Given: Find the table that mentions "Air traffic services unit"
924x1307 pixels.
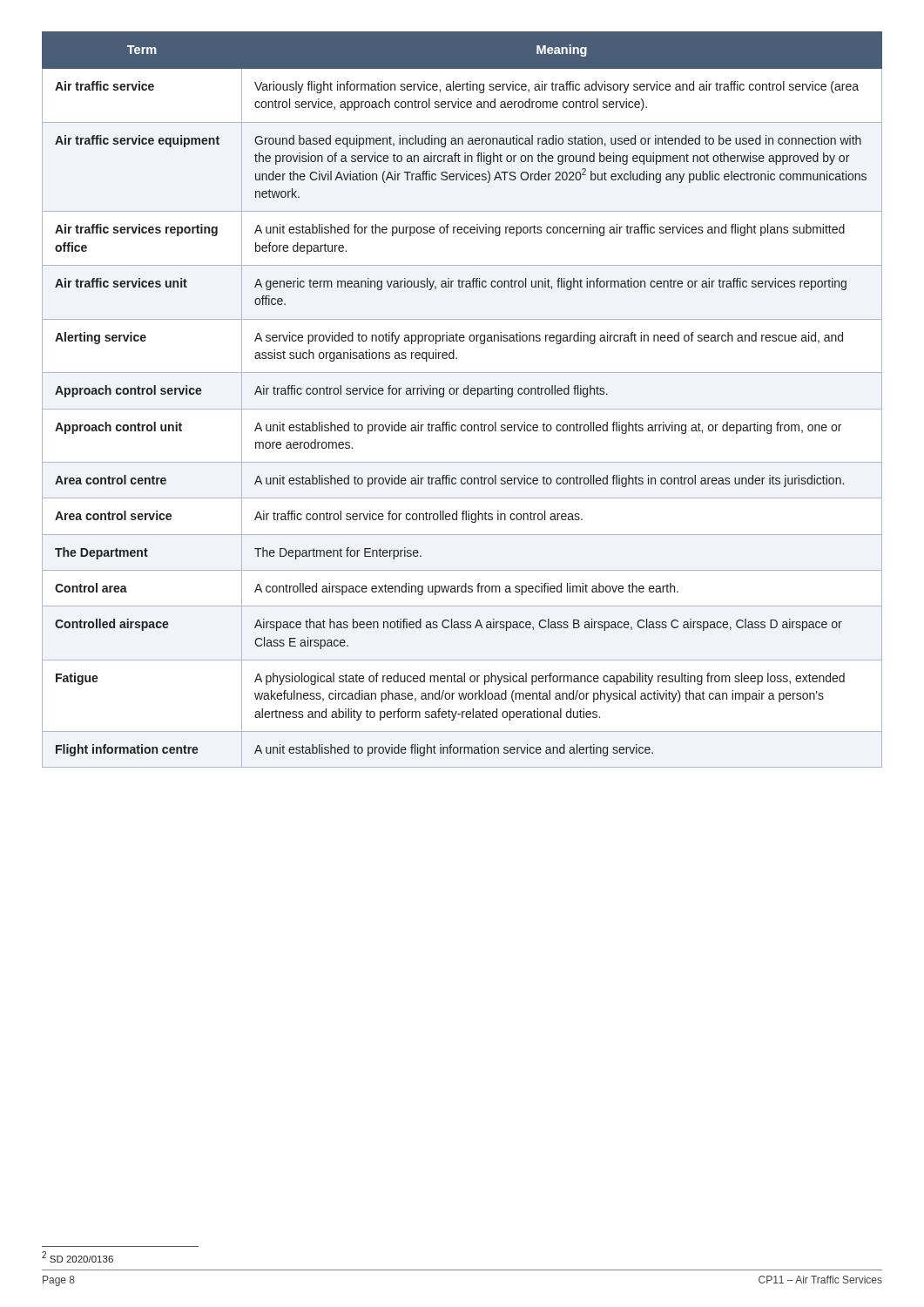Looking at the screenshot, I should coord(462,400).
